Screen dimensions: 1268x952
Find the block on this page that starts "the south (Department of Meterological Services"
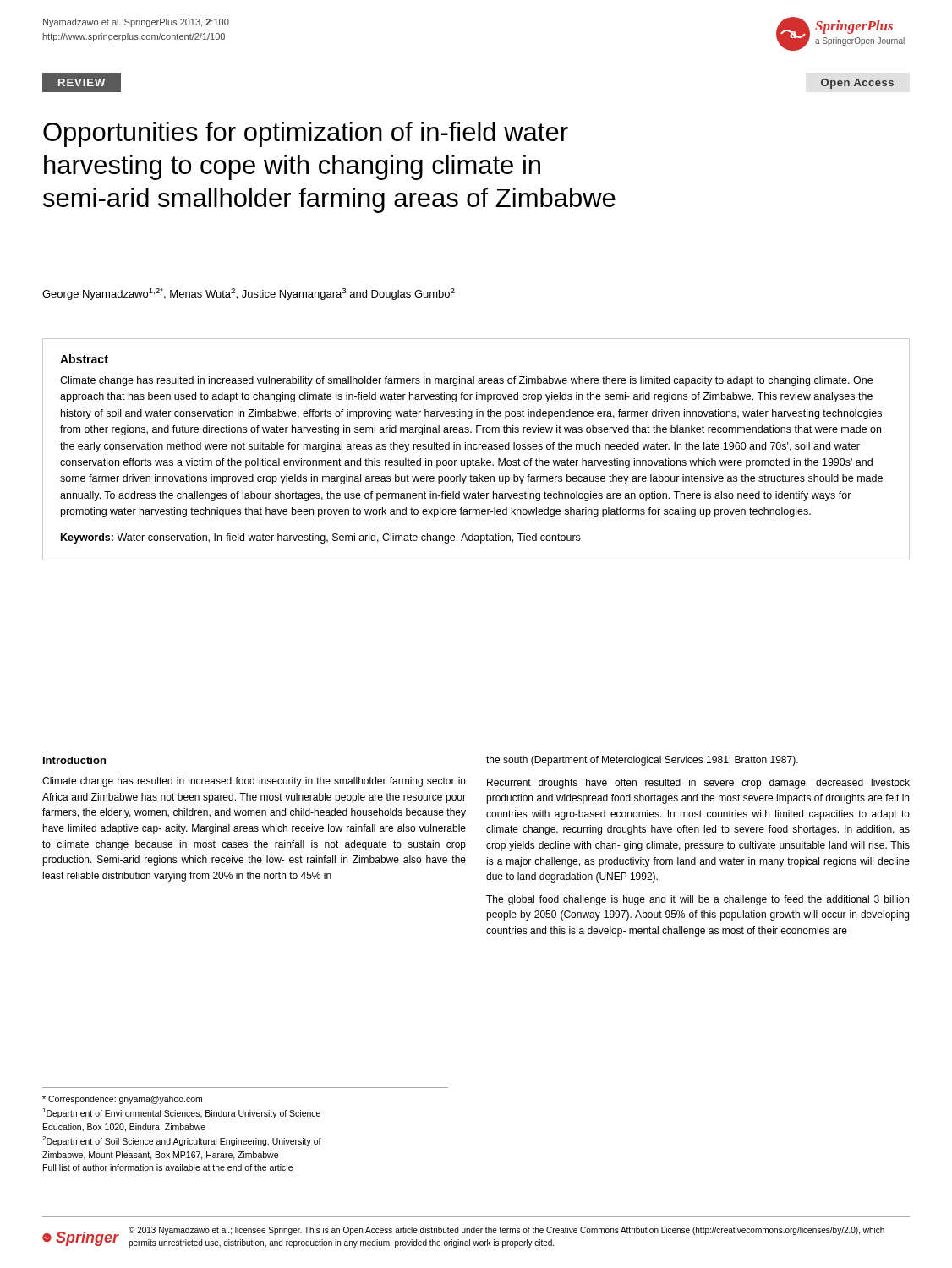click(x=642, y=760)
